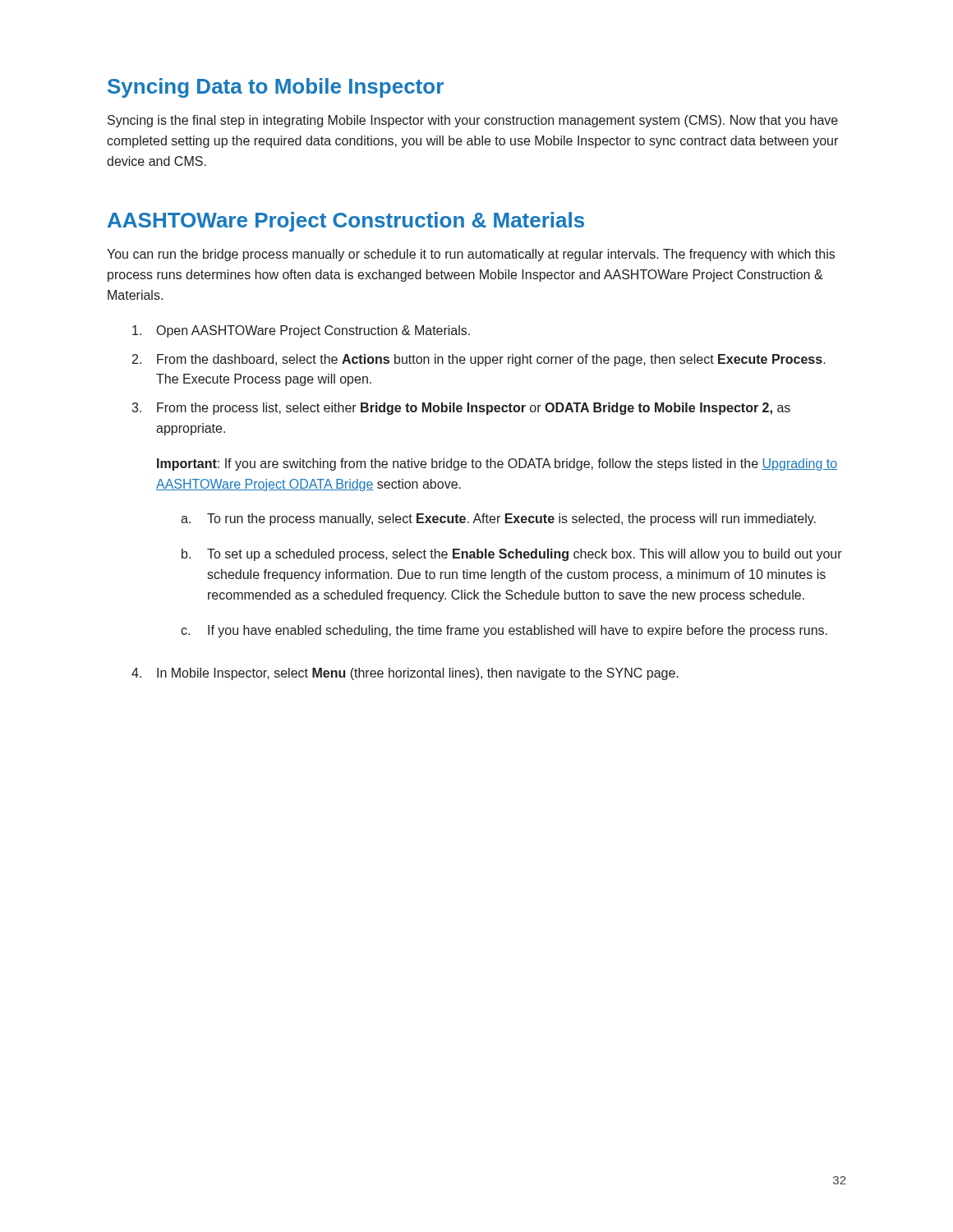This screenshot has height=1232, width=953.
Task: Click on the section header containing "Syncing Data to Mobile Inspector"
Action: pos(275,86)
